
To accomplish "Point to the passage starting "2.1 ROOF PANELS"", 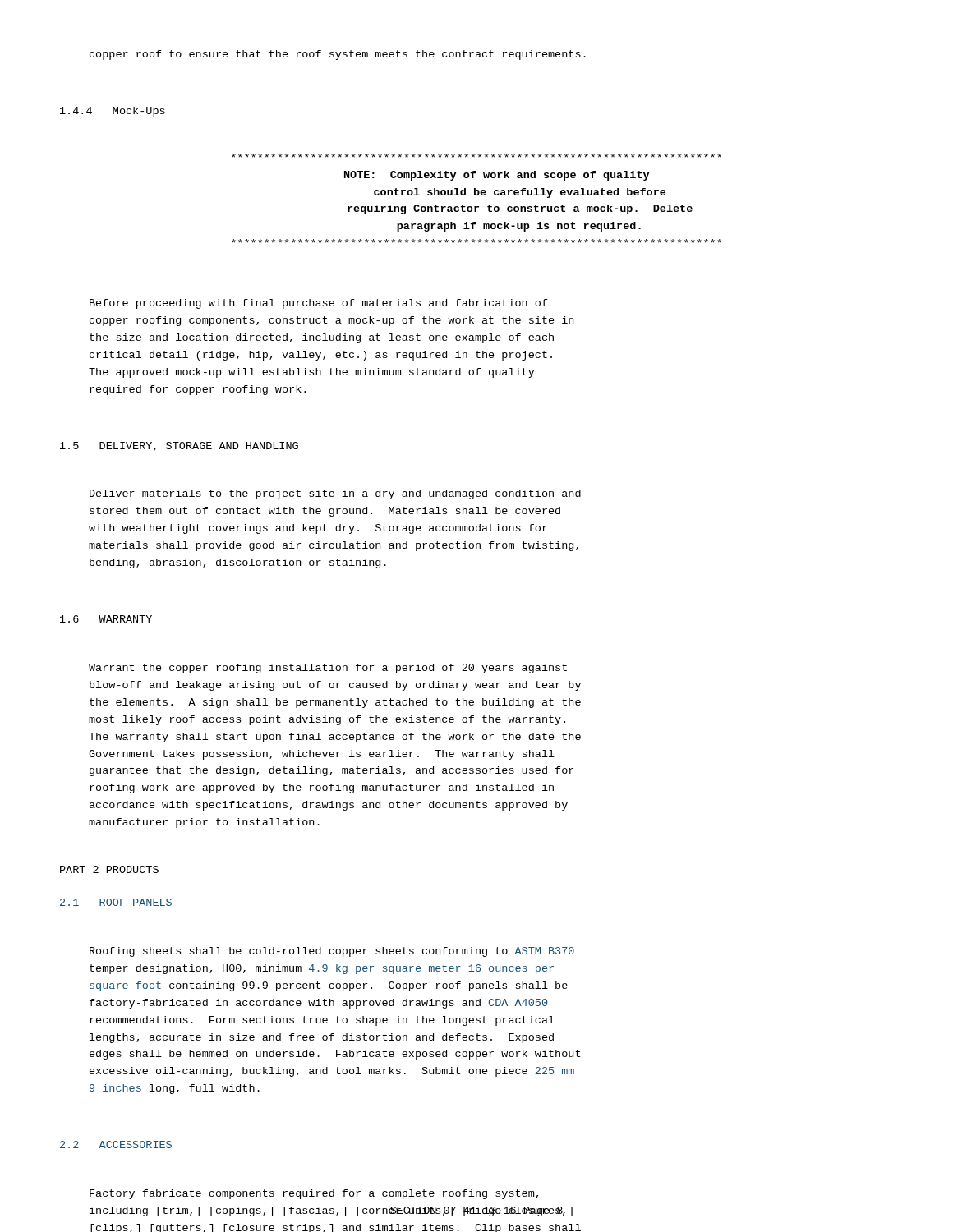I will [x=116, y=909].
